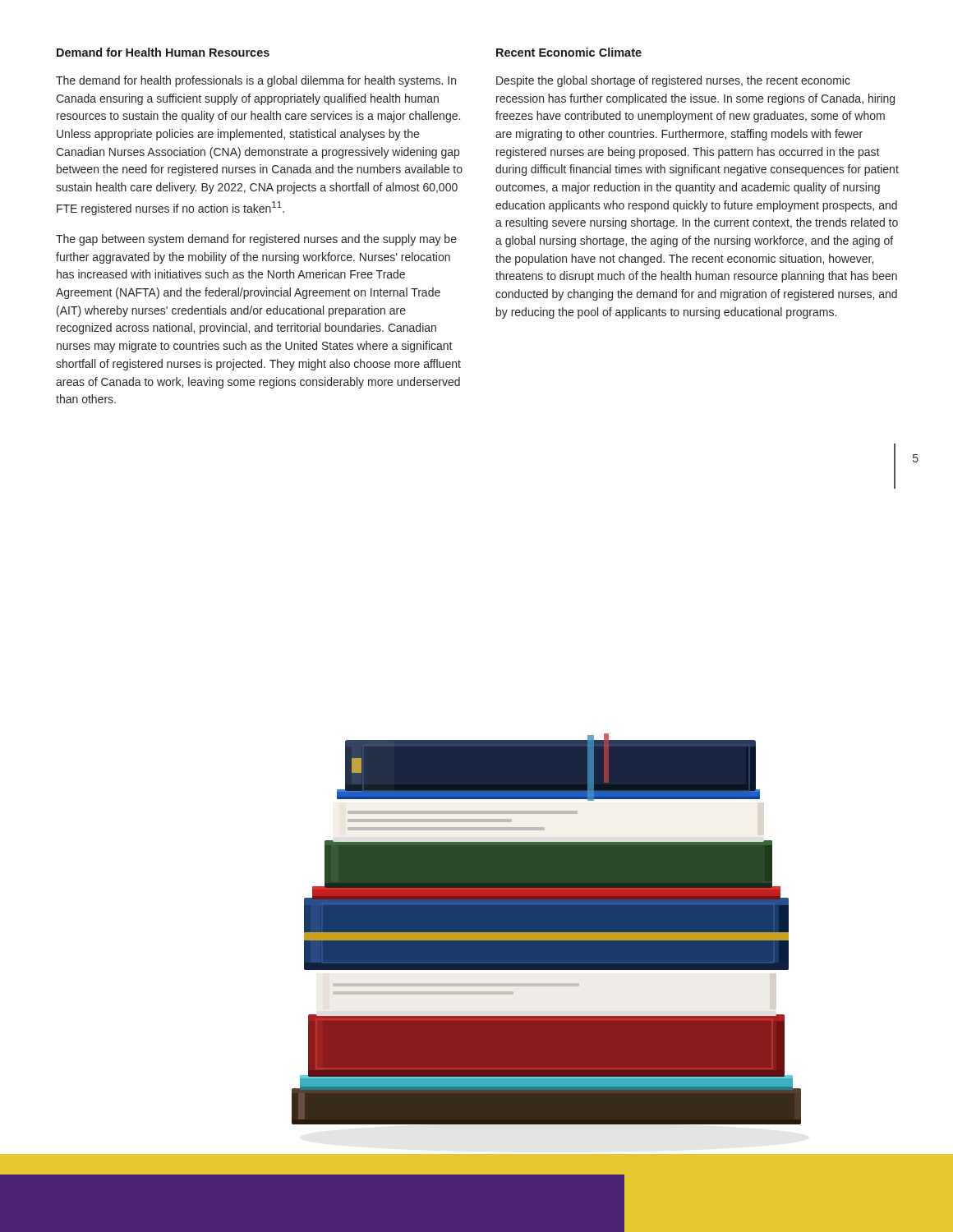The height and width of the screenshot is (1232, 953).
Task: Find the element starting "Recent Economic Climate"
Action: point(569,53)
